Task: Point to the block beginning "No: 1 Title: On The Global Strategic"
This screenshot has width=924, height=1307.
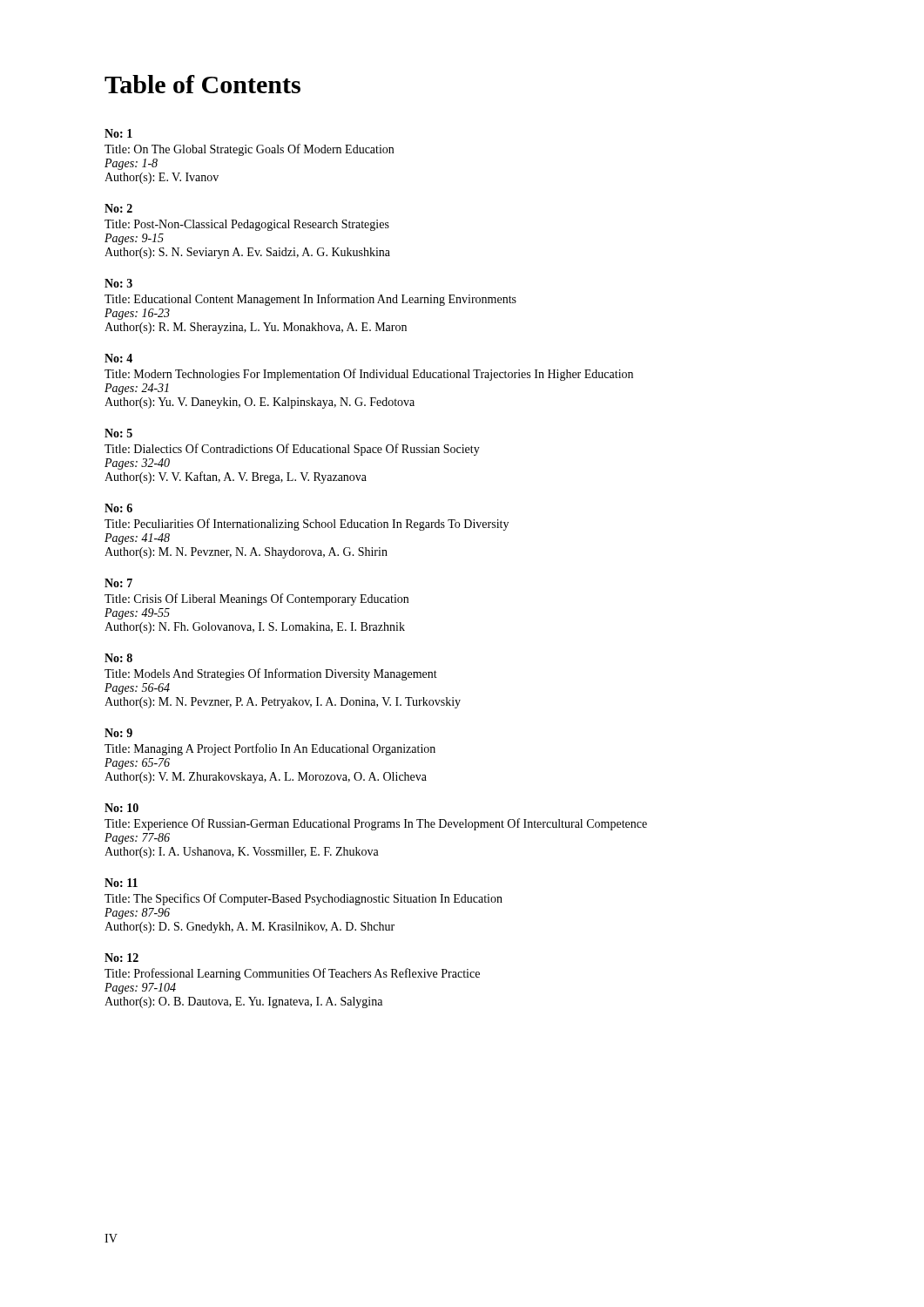Action: pos(118,133)
